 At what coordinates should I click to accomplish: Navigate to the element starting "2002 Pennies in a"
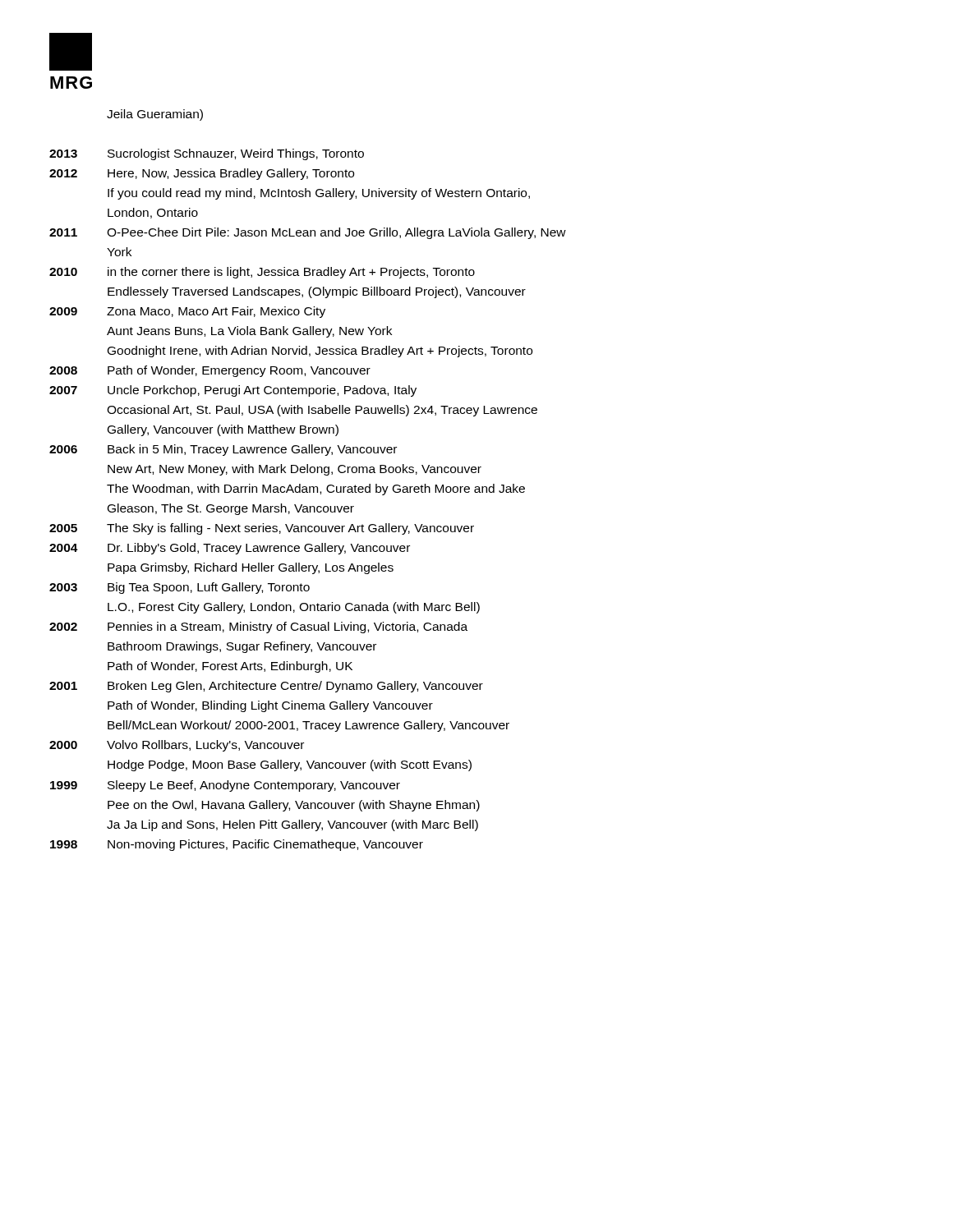[x=258, y=627]
